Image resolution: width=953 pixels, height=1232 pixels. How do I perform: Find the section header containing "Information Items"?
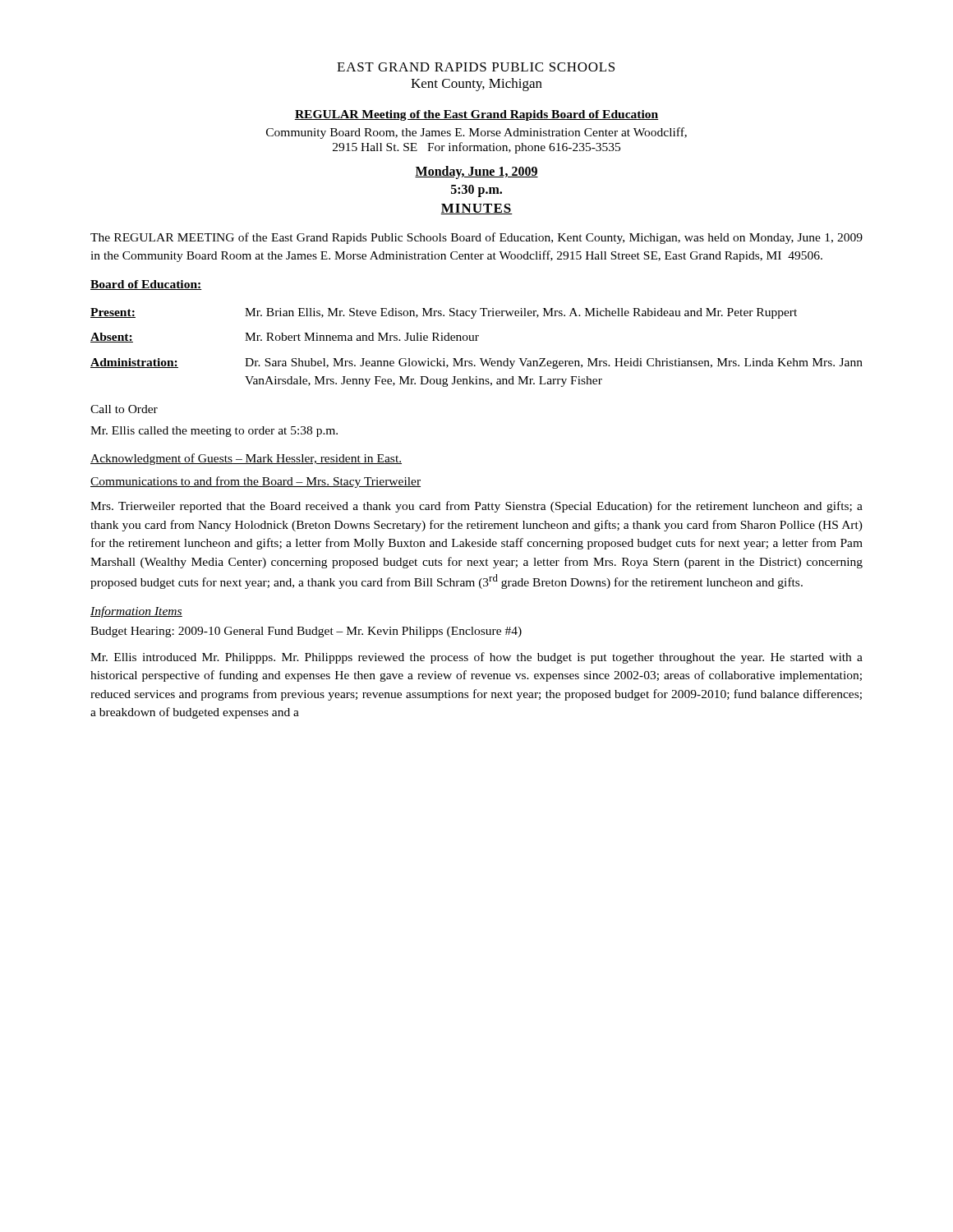tap(136, 611)
